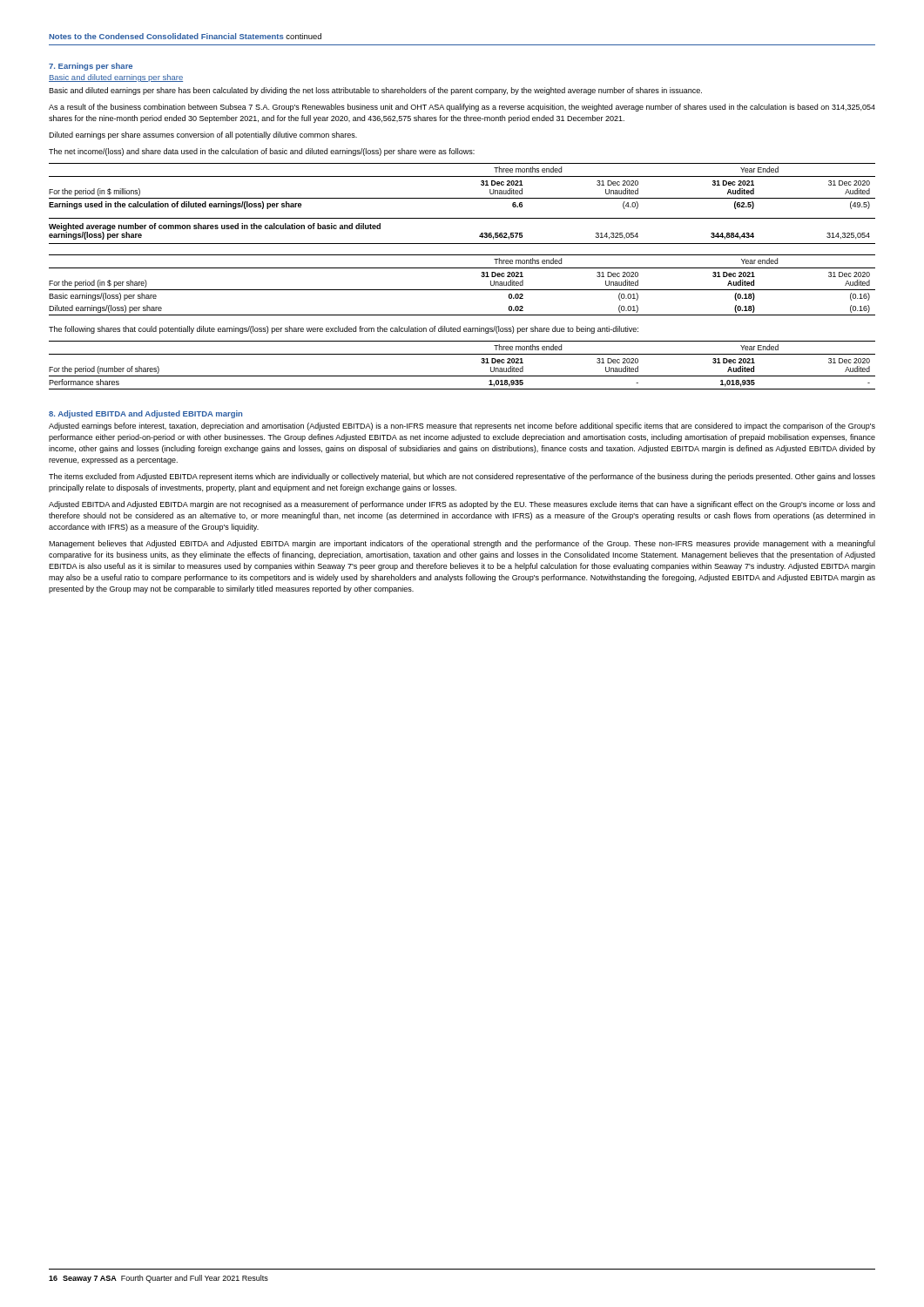Find the text block that reads "Adjusted EBITDA and Adjusted EBITDA margin are not"

tap(462, 516)
